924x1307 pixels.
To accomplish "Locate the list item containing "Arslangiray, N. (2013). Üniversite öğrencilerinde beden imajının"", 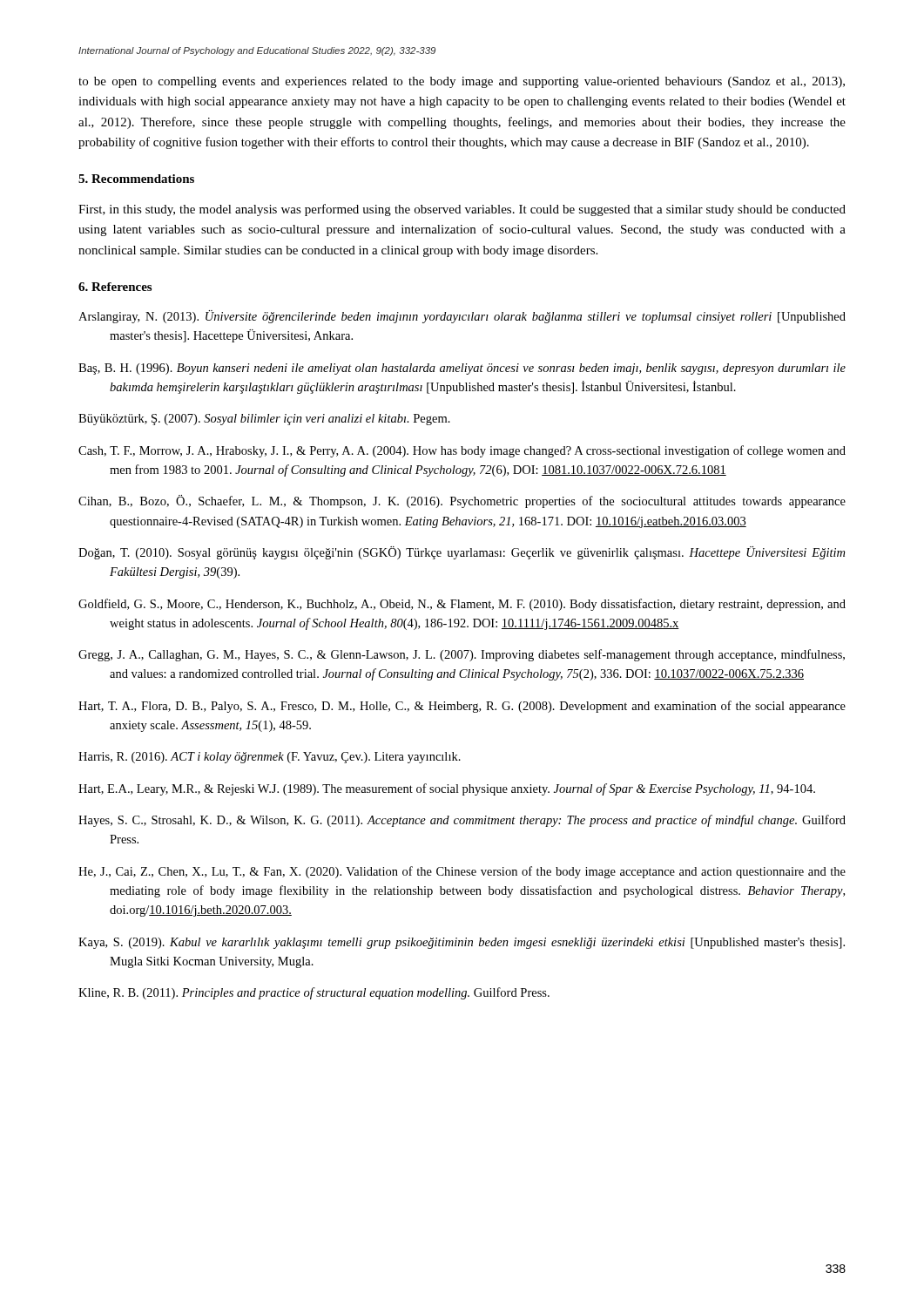I will coord(462,326).
